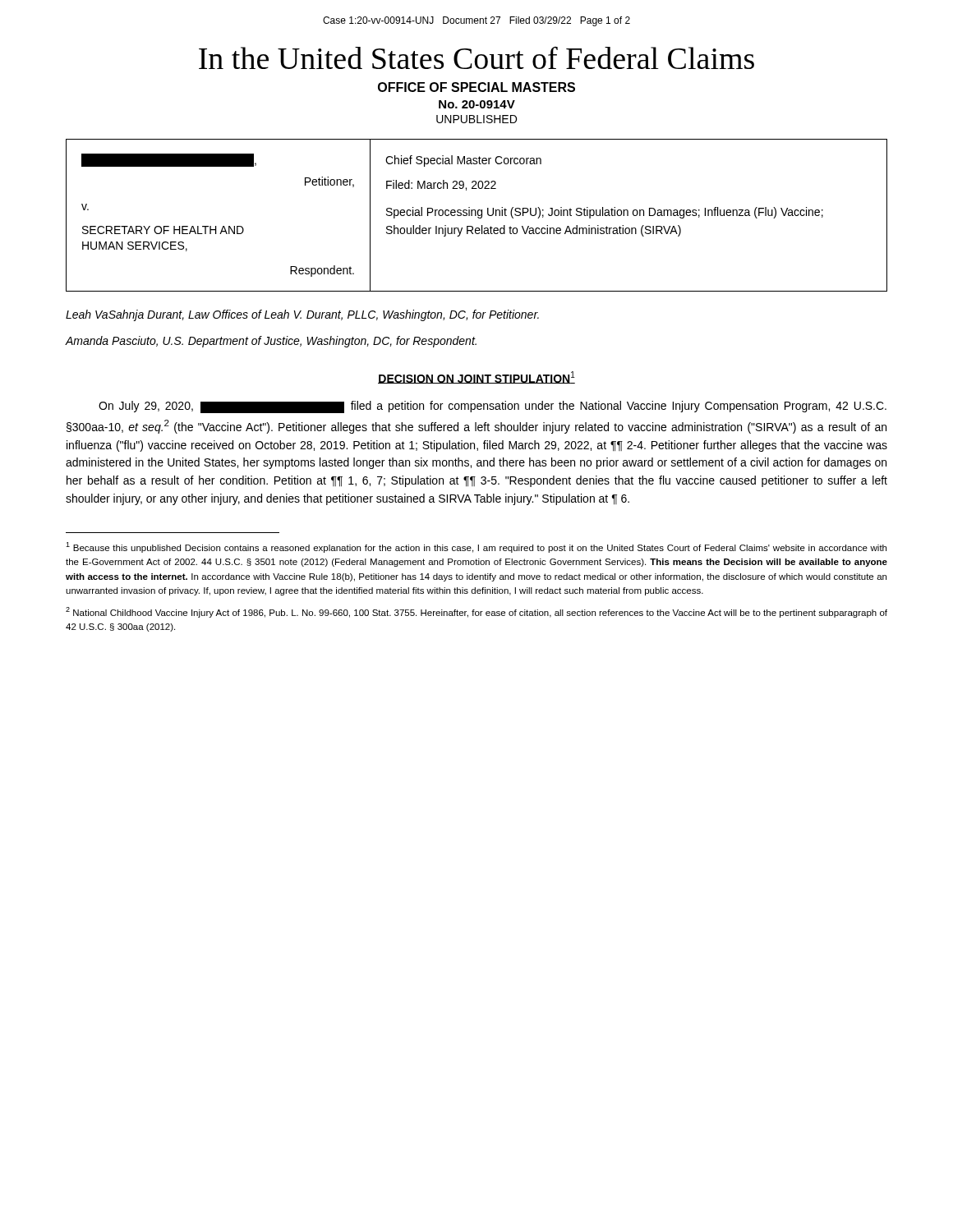Viewport: 953px width, 1232px height.
Task: Where is the passage that starts "2 National Childhood Vaccine Injury"?
Action: click(x=476, y=619)
